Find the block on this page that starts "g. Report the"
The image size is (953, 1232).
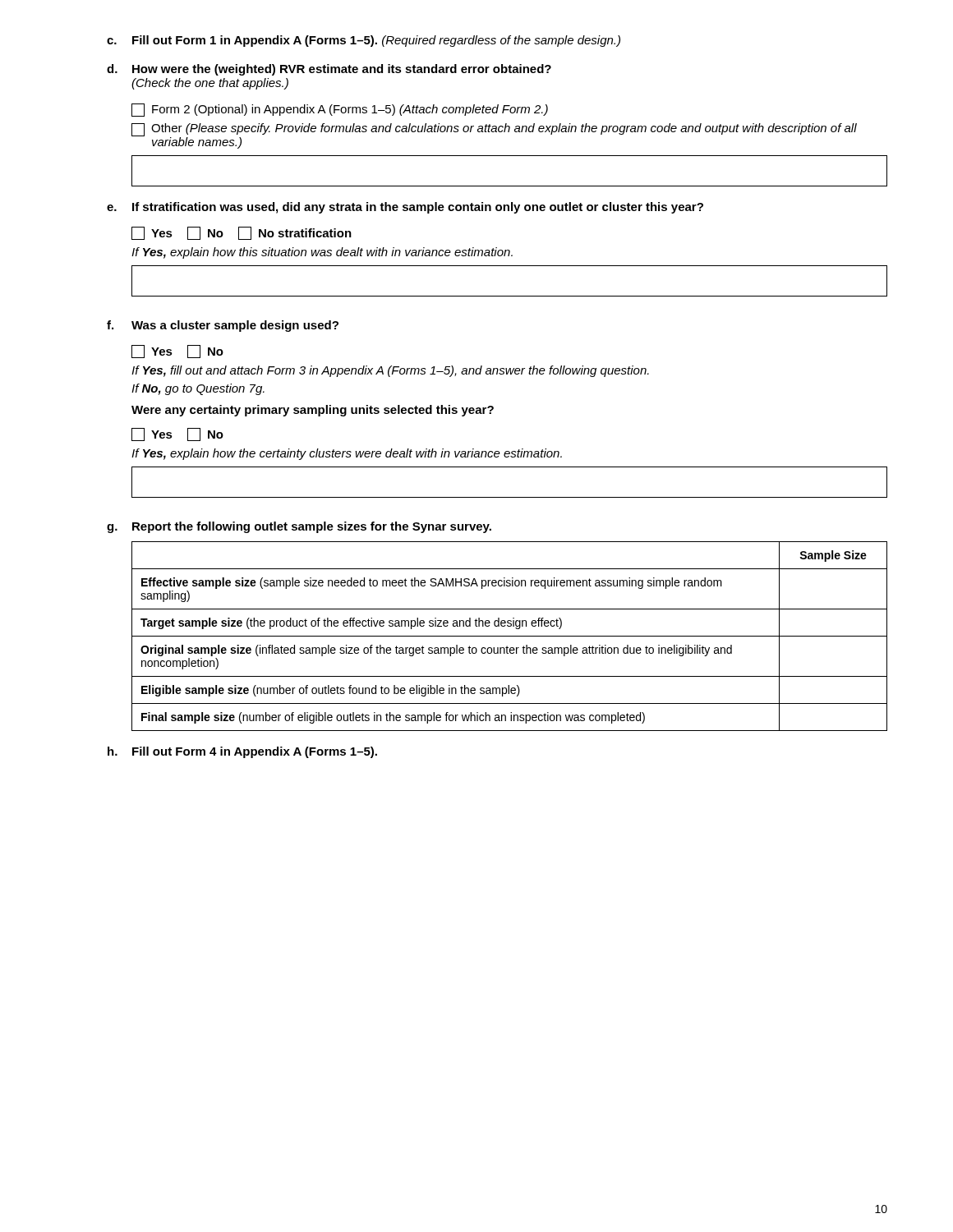coord(497,625)
